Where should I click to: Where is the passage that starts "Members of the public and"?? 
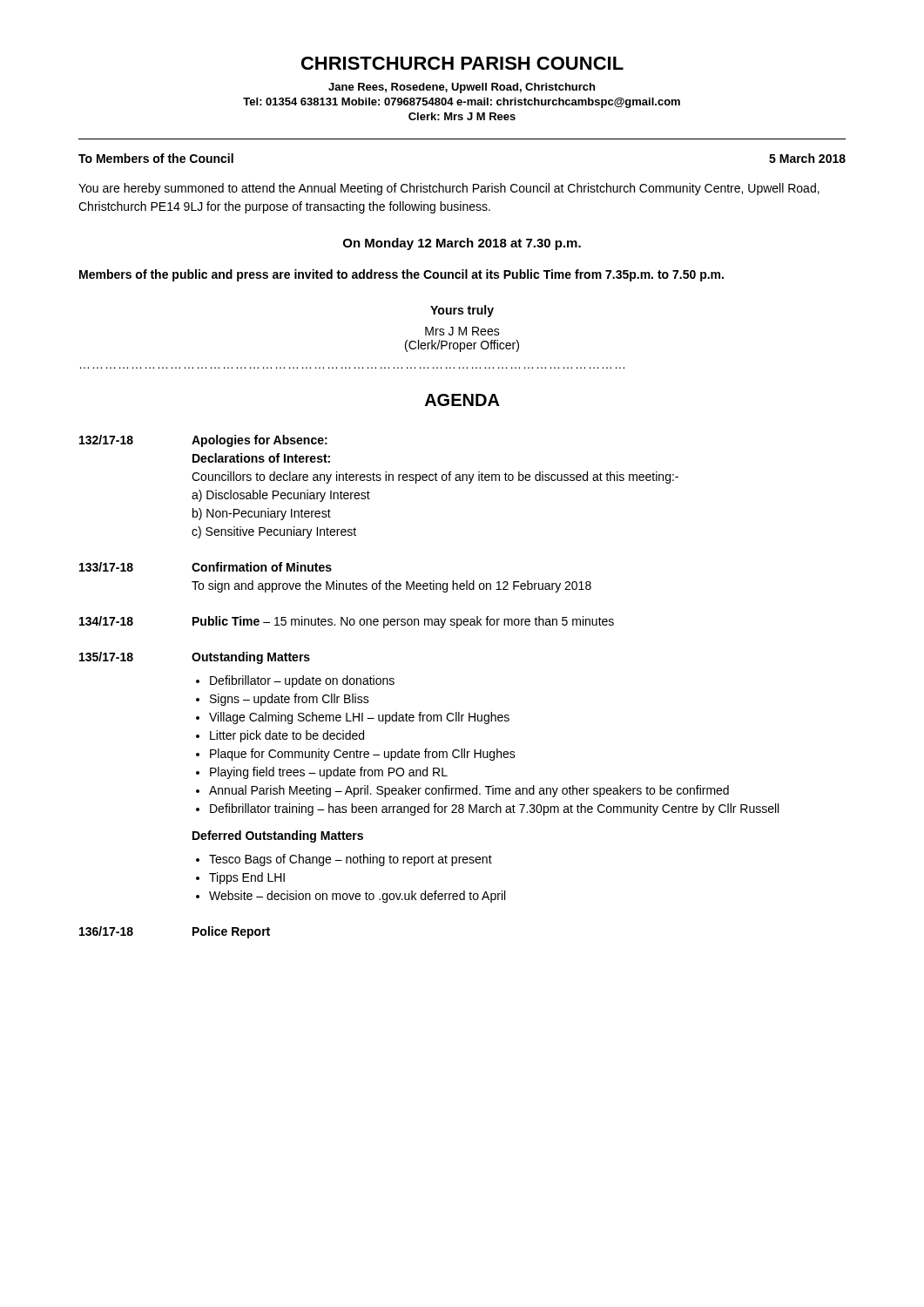[x=401, y=274]
